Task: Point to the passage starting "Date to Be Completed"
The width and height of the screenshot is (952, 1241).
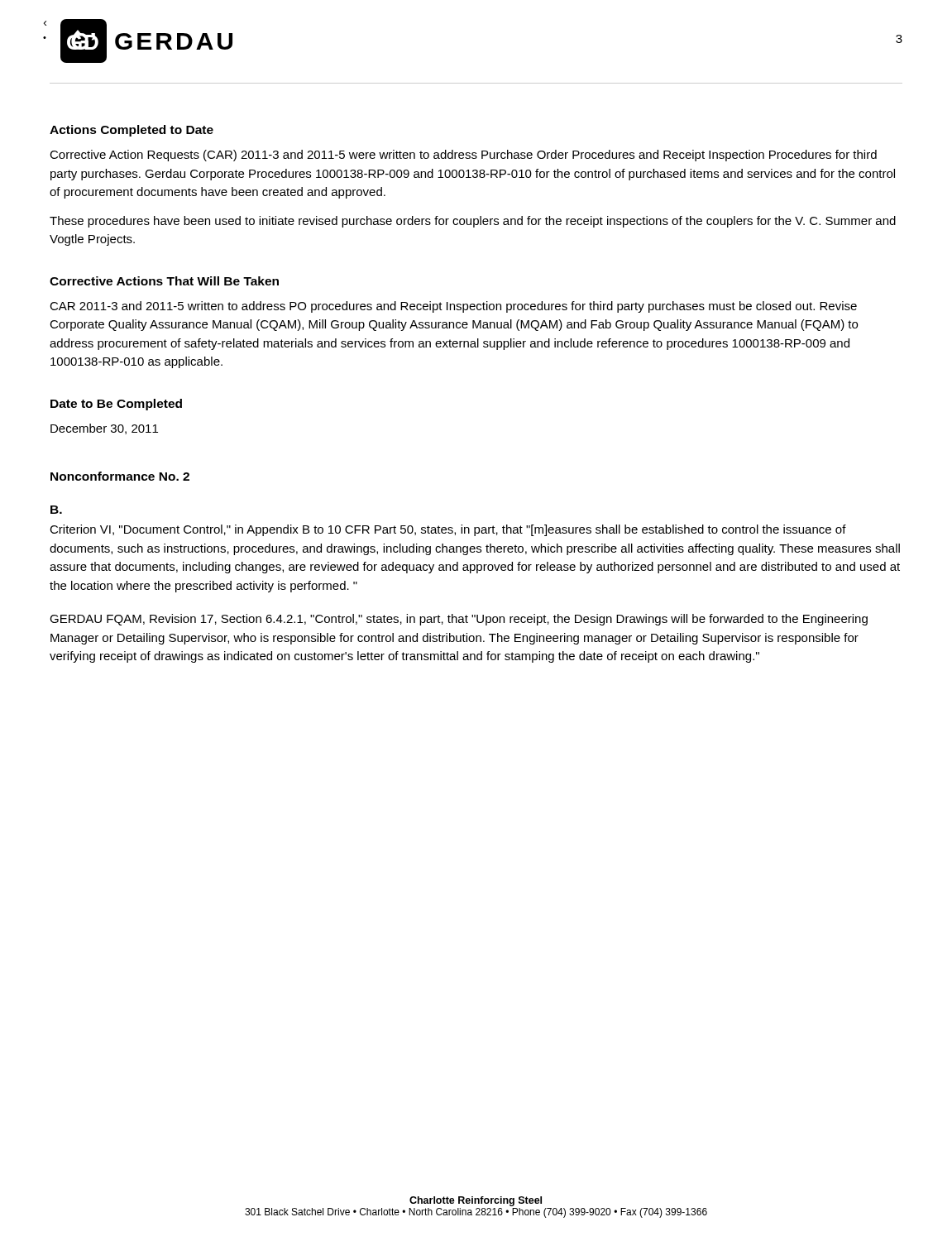Action: [116, 403]
